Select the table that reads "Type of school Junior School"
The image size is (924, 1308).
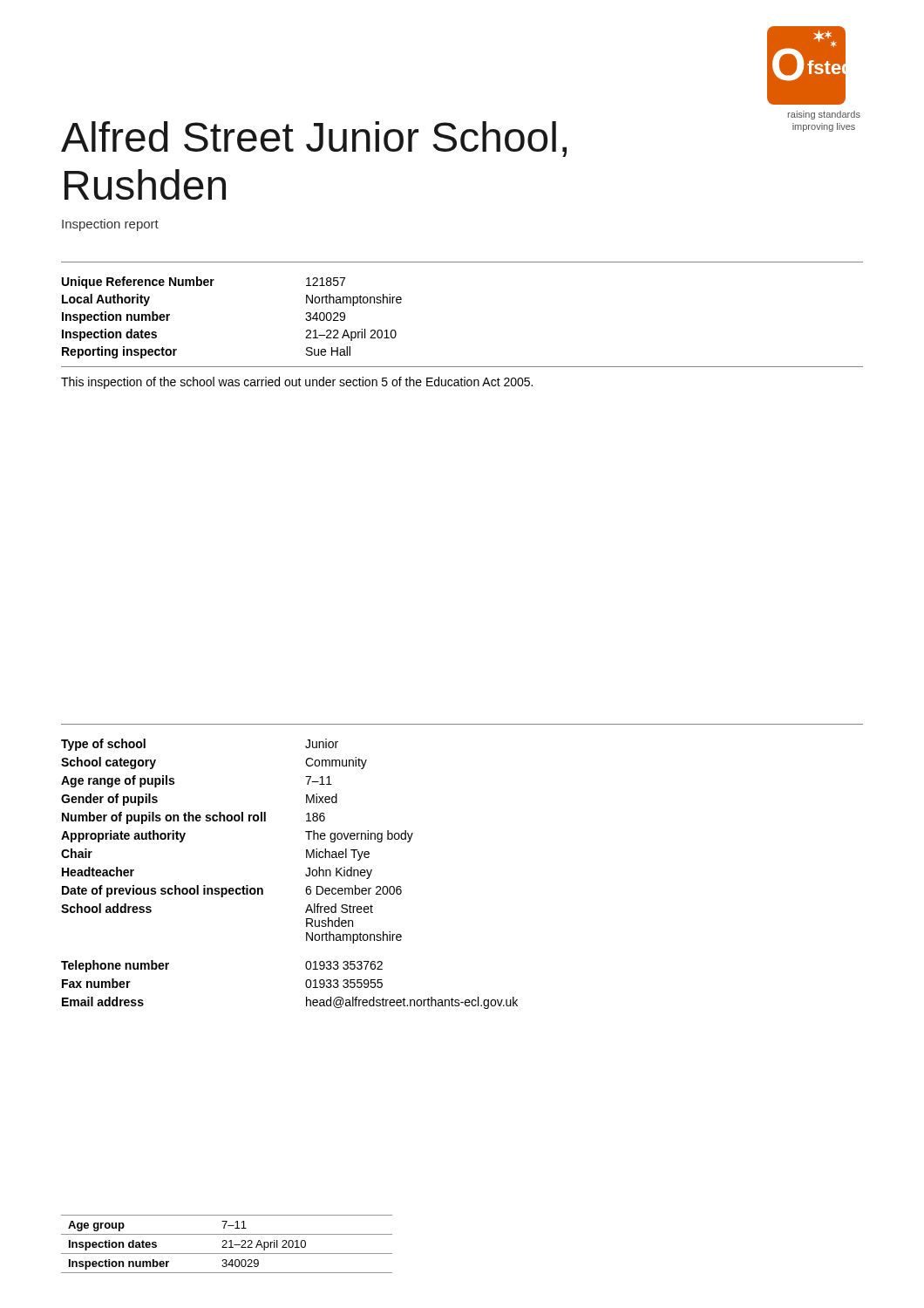coord(462,873)
